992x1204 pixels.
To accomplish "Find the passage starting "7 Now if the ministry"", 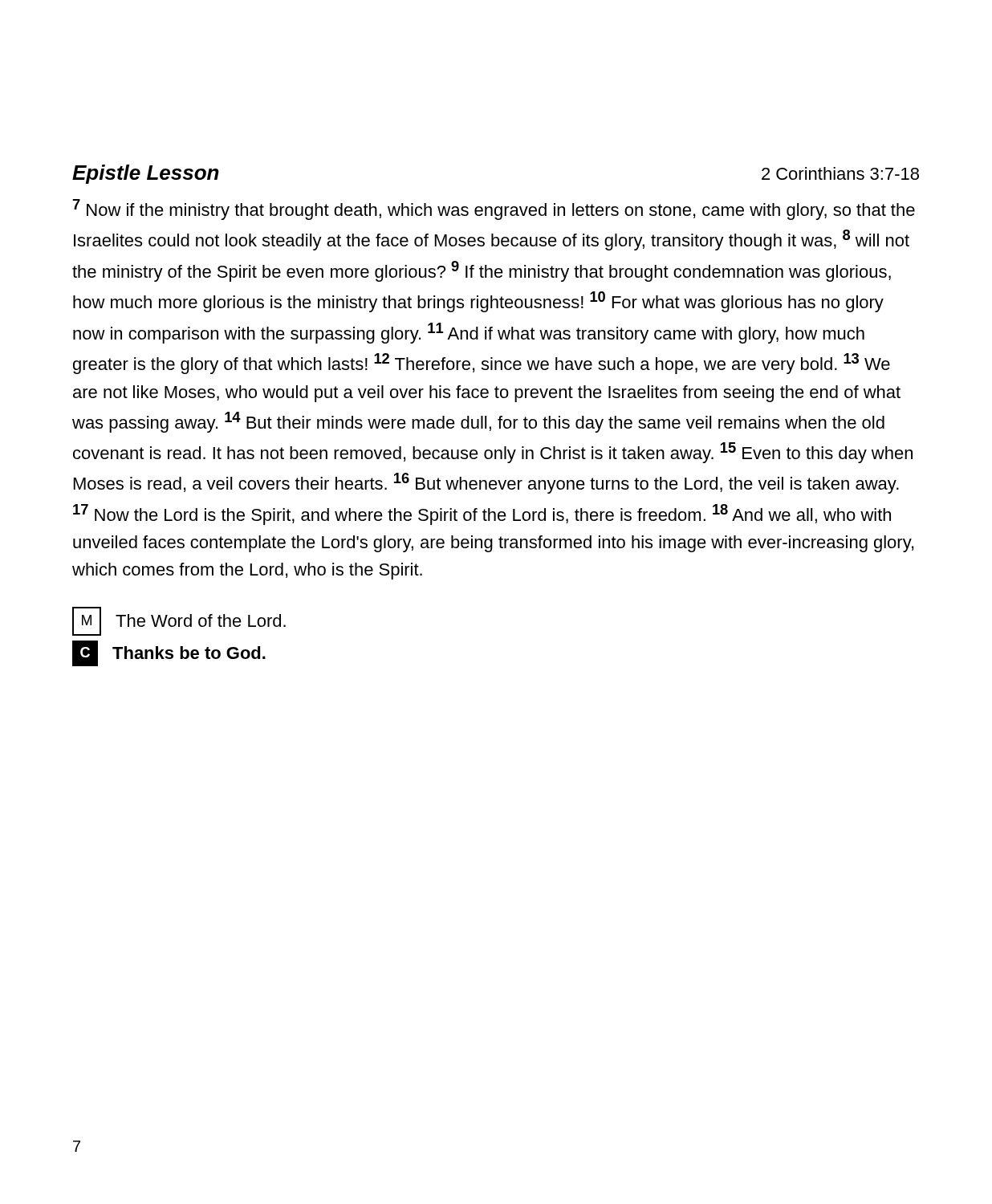I will coord(494,388).
